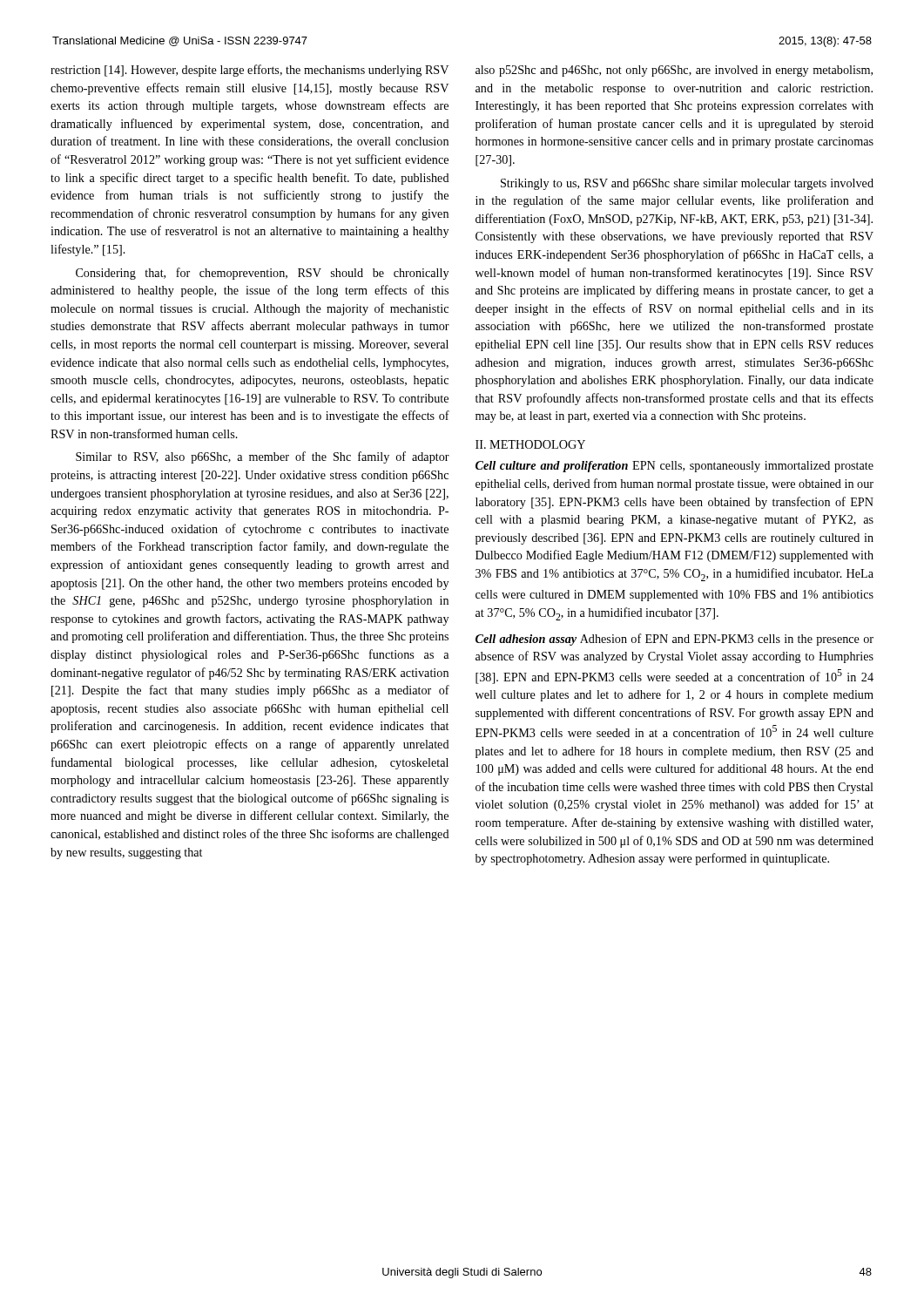This screenshot has width=924, height=1307.
Task: Point to the block beginning "Cell culture and proliferation EPN"
Action: (x=674, y=662)
